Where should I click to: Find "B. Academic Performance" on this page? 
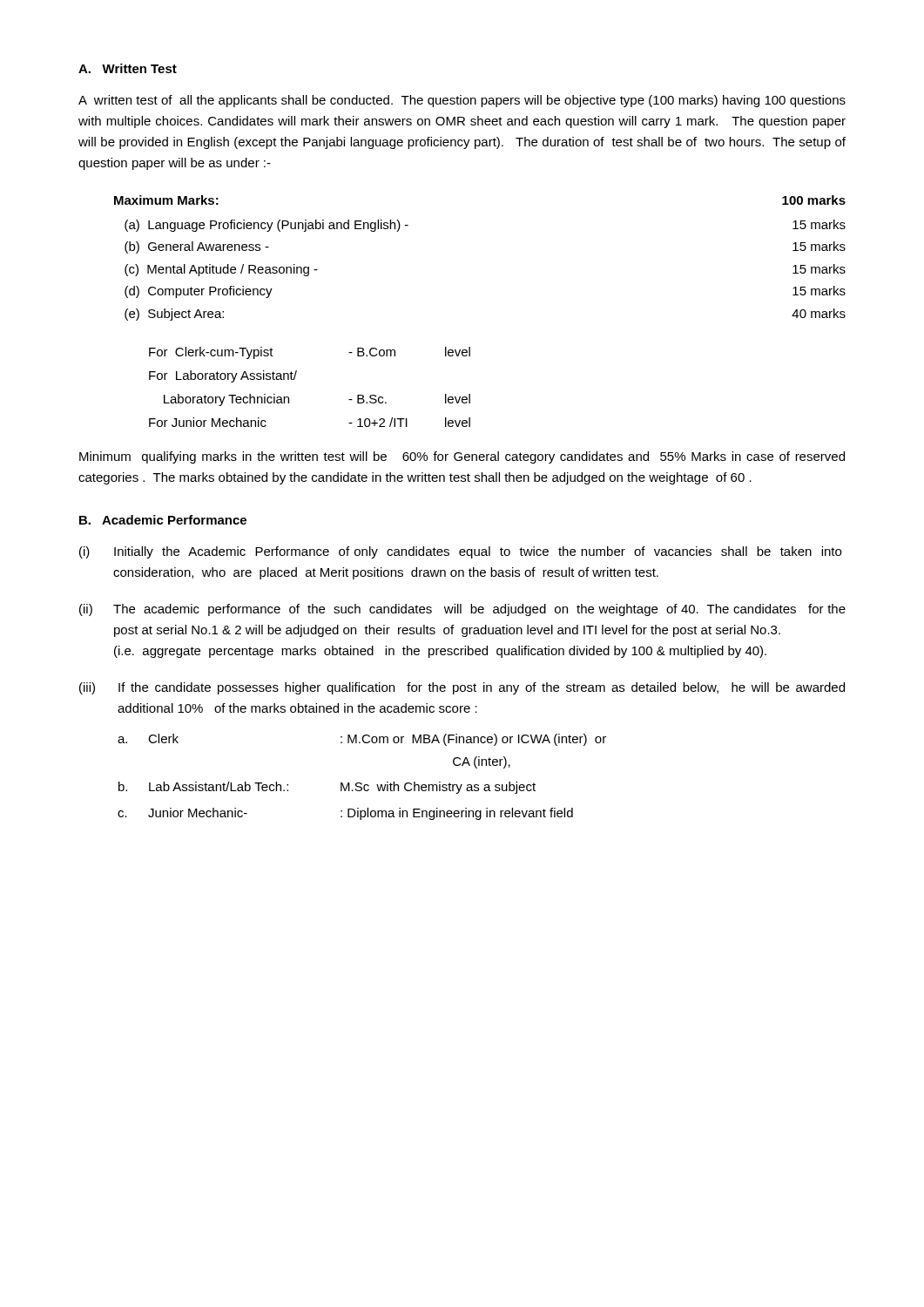point(163,520)
